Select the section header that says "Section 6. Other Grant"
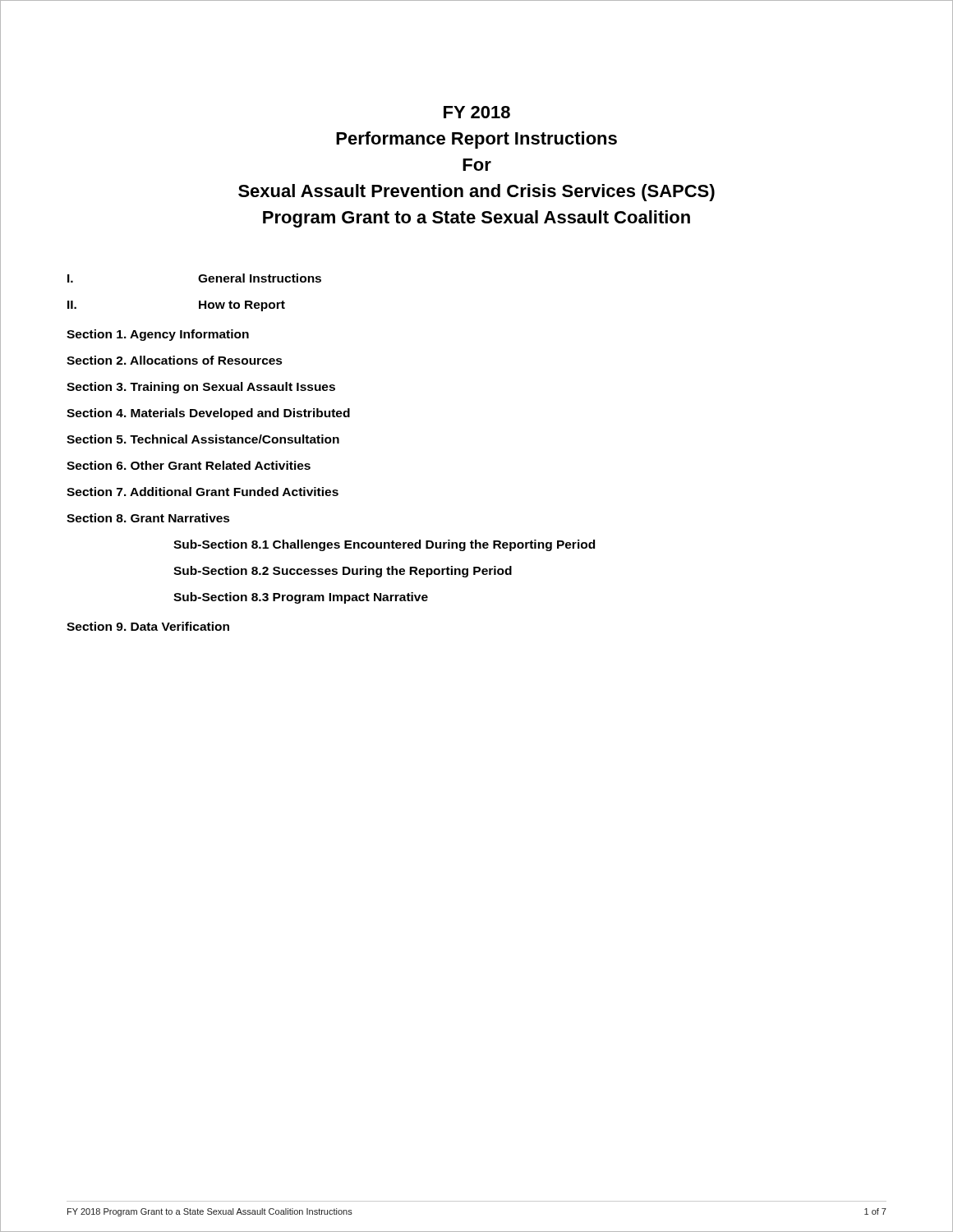Screen dimensions: 1232x953 (189, 466)
